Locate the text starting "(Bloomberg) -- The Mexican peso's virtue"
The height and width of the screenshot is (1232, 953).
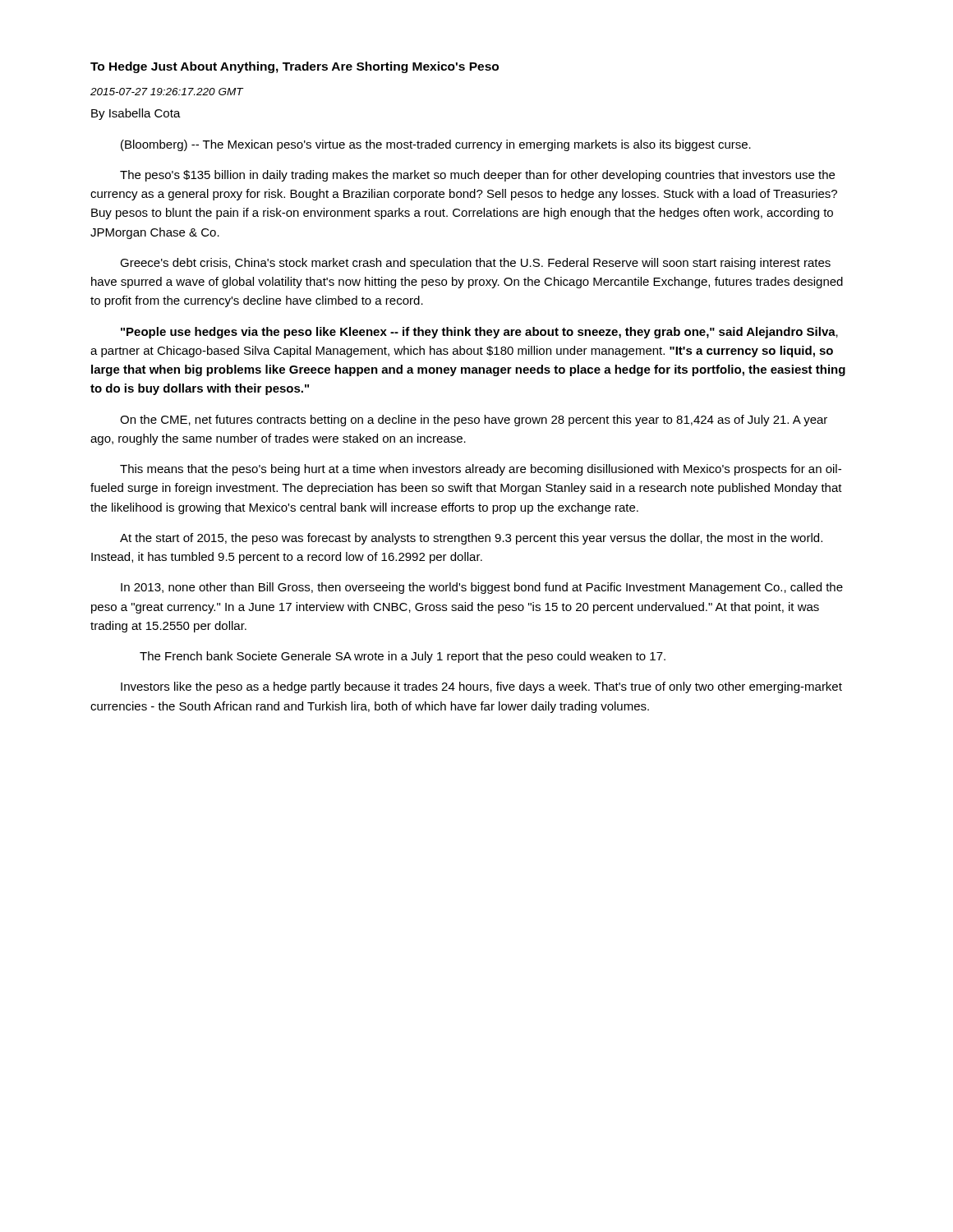(468, 144)
